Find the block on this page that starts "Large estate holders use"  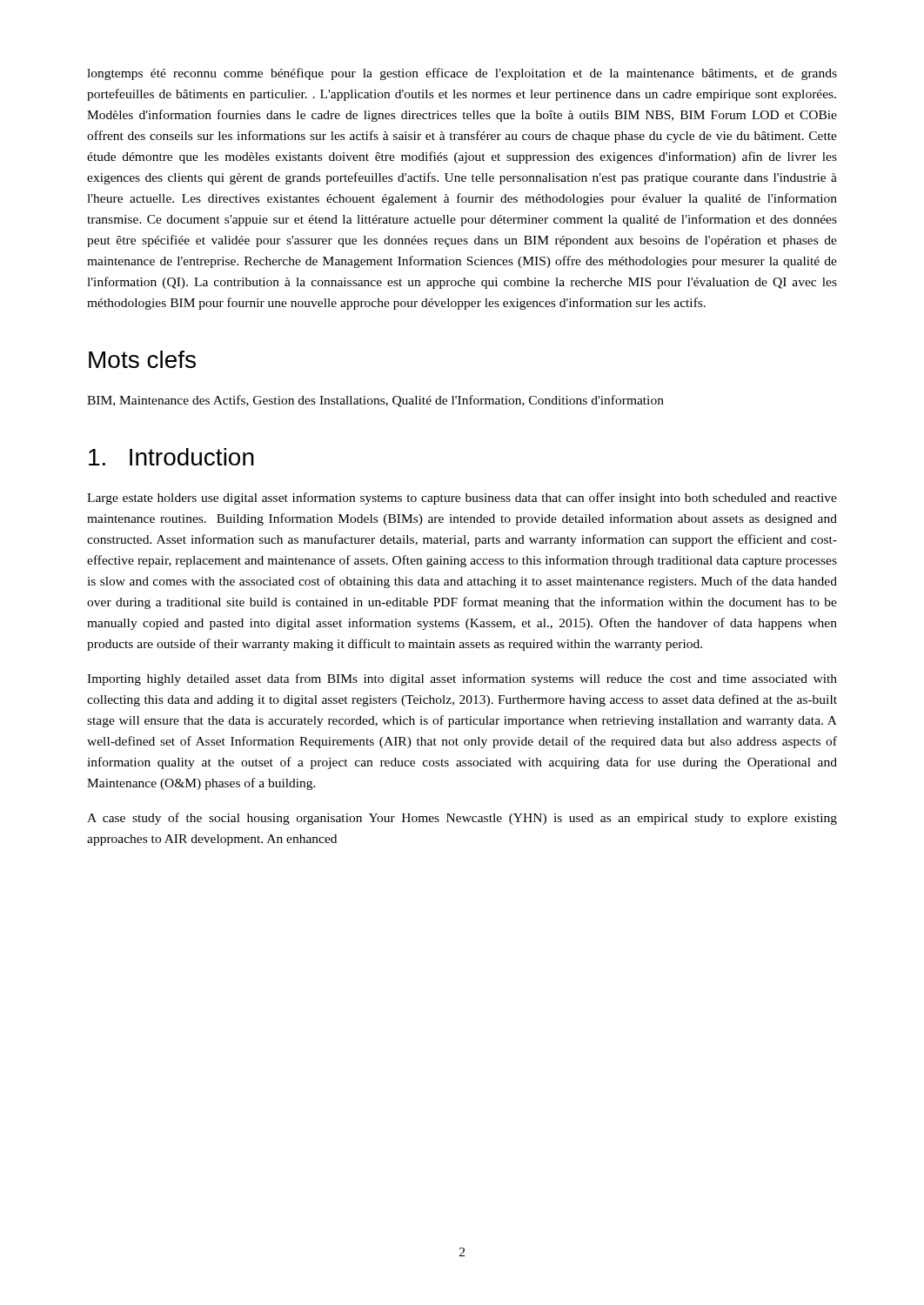462,571
